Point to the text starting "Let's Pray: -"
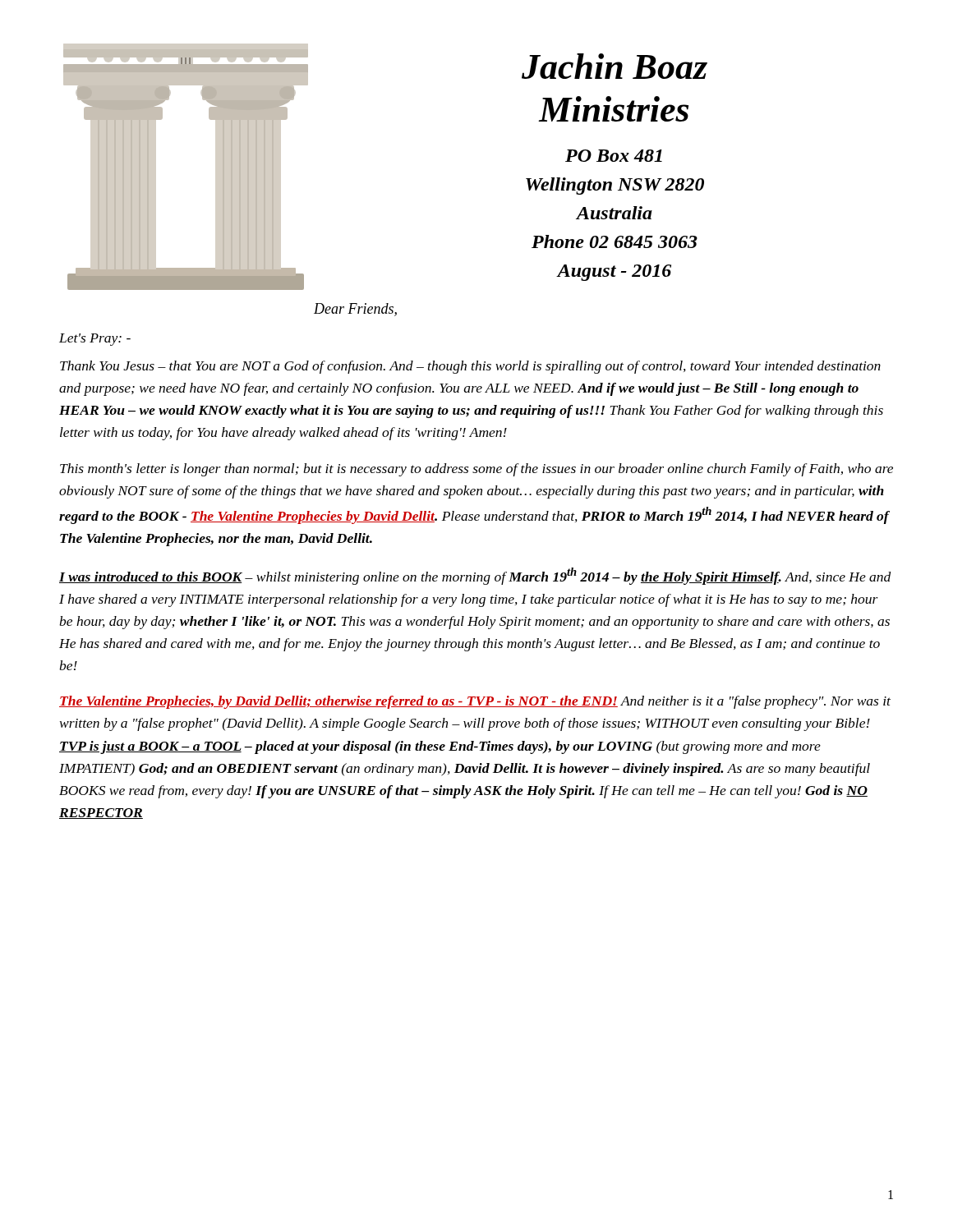Screen dimensions: 1232x953 click(x=95, y=338)
